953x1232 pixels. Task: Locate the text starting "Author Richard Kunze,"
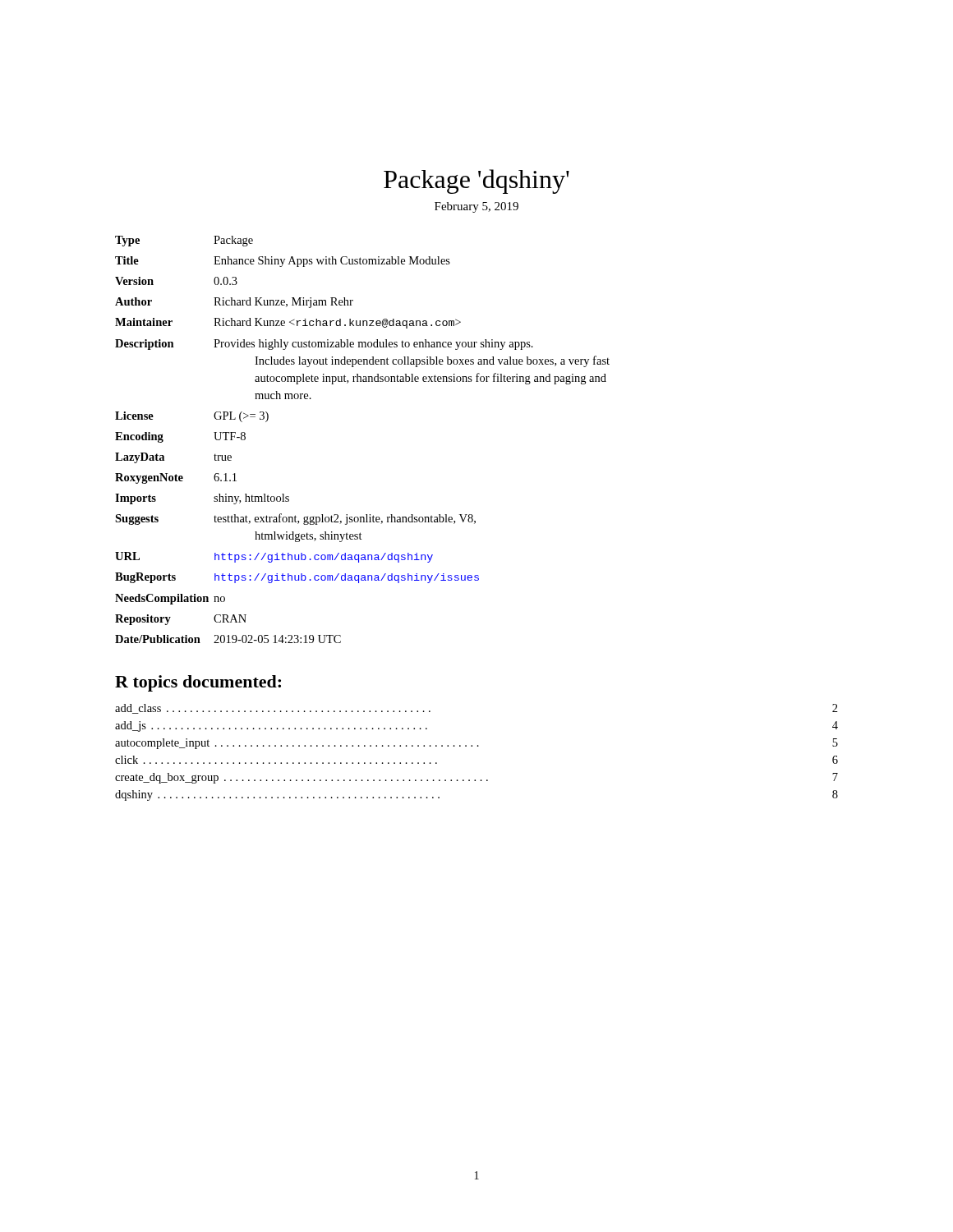click(x=234, y=303)
